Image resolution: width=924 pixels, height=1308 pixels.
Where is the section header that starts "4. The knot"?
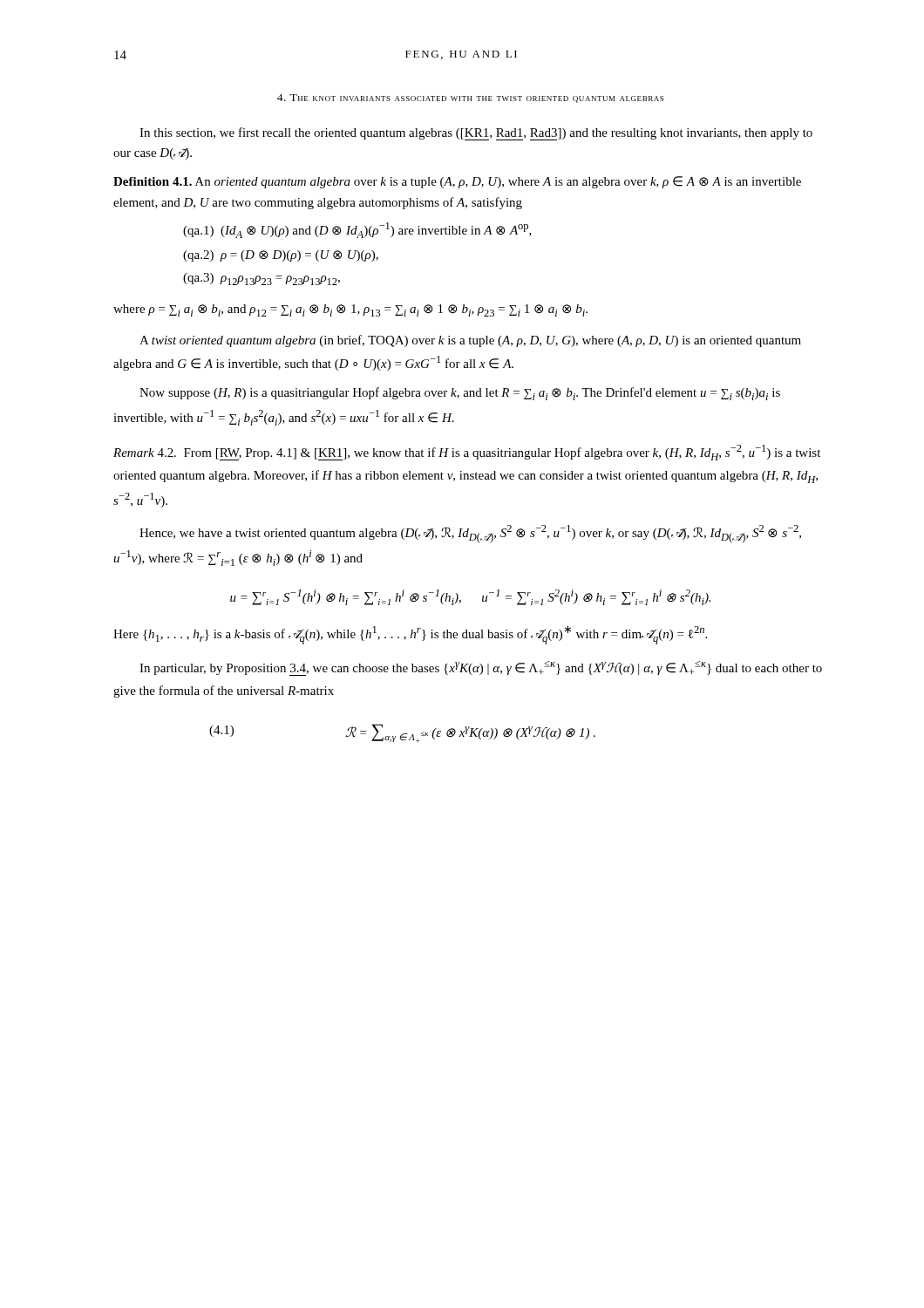coord(471,97)
